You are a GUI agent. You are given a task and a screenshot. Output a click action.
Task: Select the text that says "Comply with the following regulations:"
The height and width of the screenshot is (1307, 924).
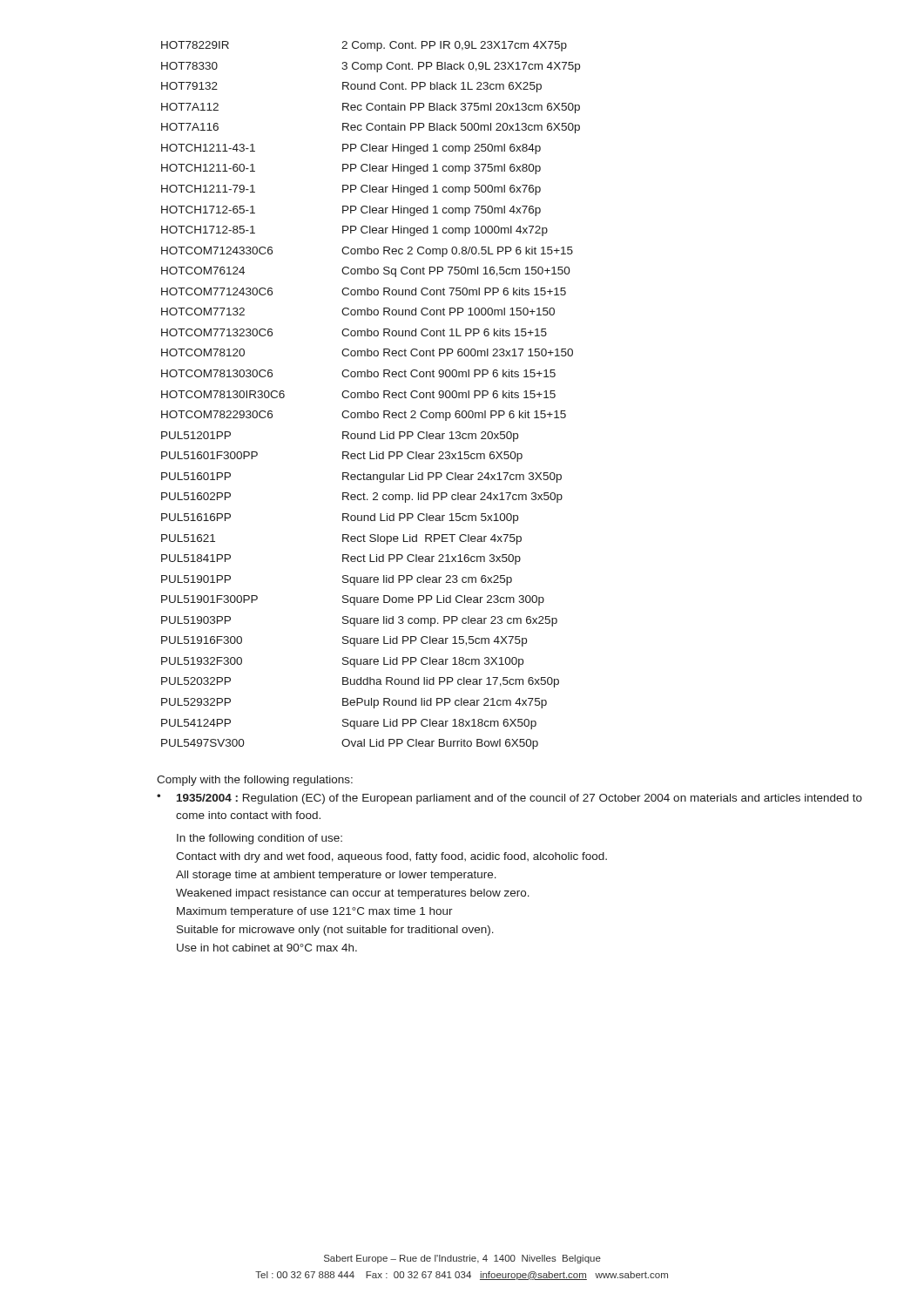tap(255, 781)
